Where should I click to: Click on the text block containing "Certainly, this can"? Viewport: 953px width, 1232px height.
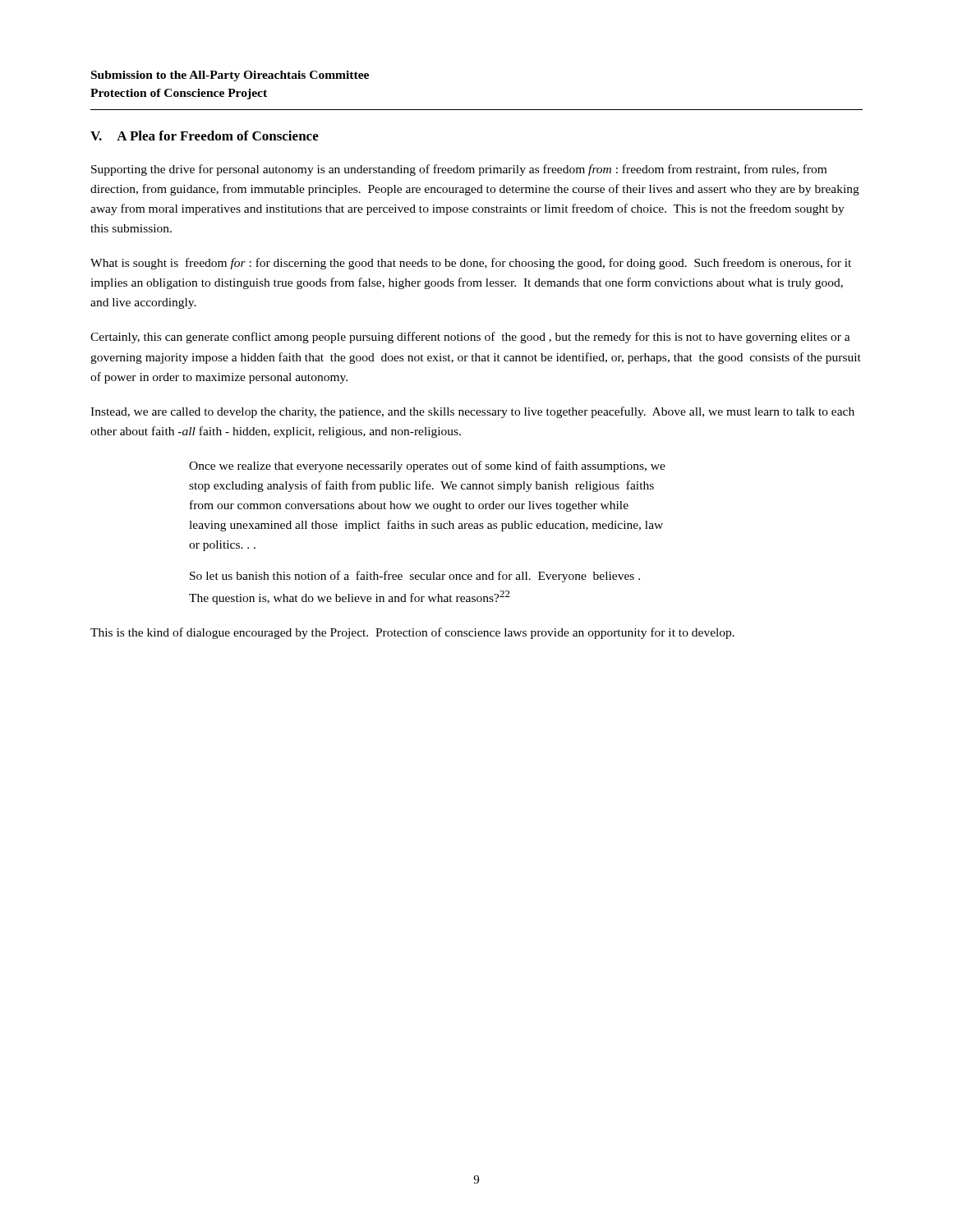click(476, 356)
